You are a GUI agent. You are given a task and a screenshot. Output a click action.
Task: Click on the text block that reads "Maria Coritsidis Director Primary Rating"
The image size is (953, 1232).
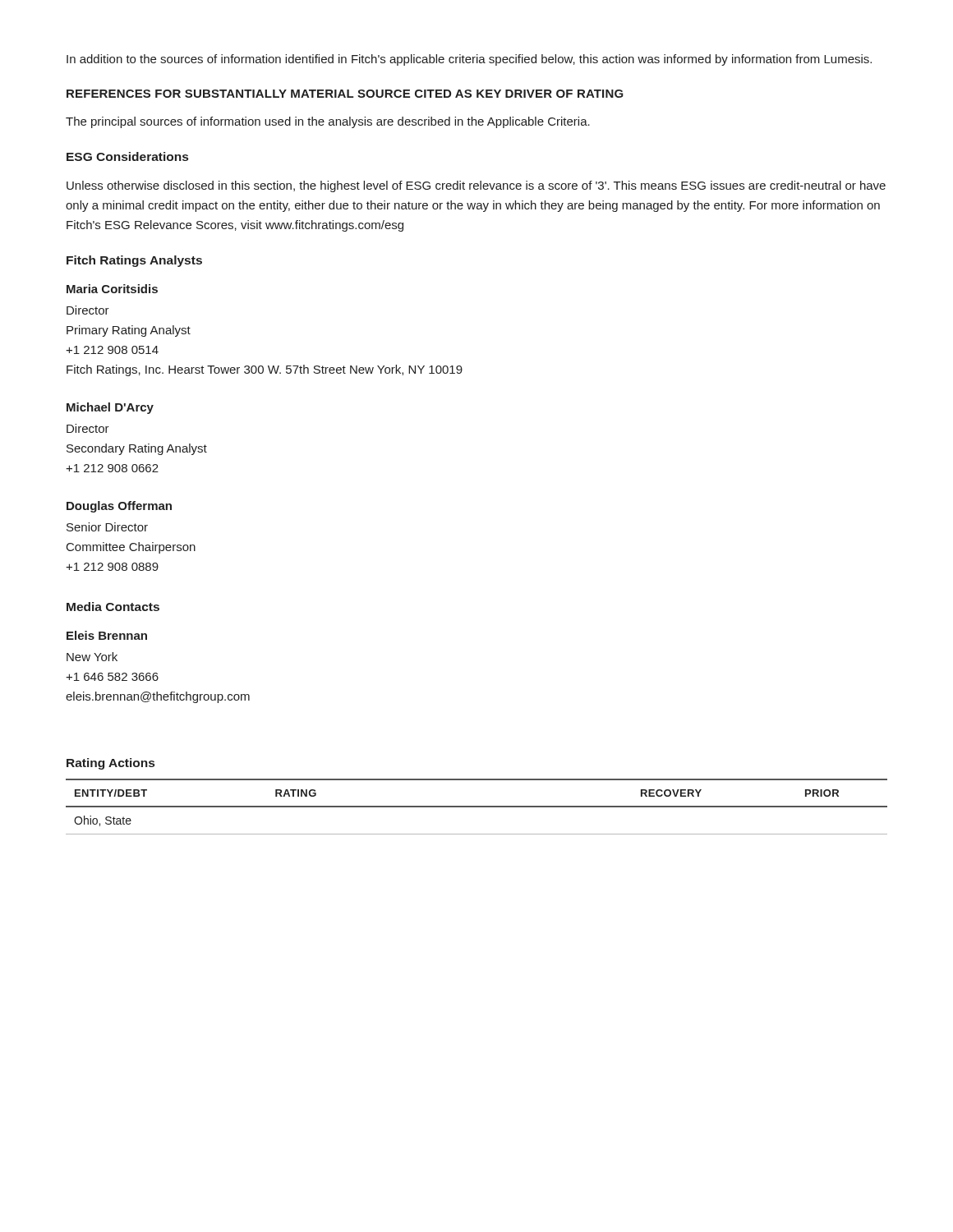coord(112,289)
